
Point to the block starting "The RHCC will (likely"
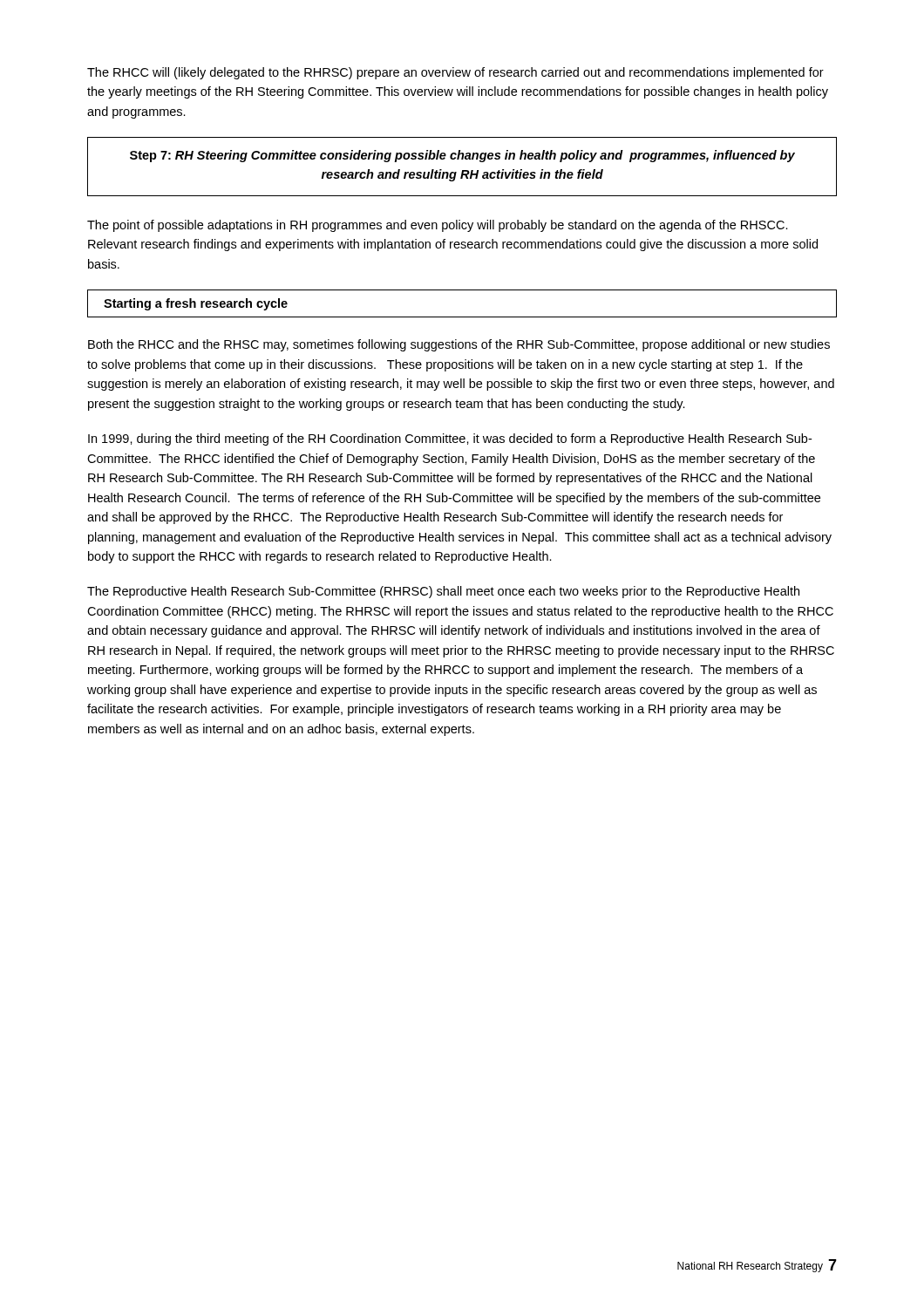click(x=458, y=92)
